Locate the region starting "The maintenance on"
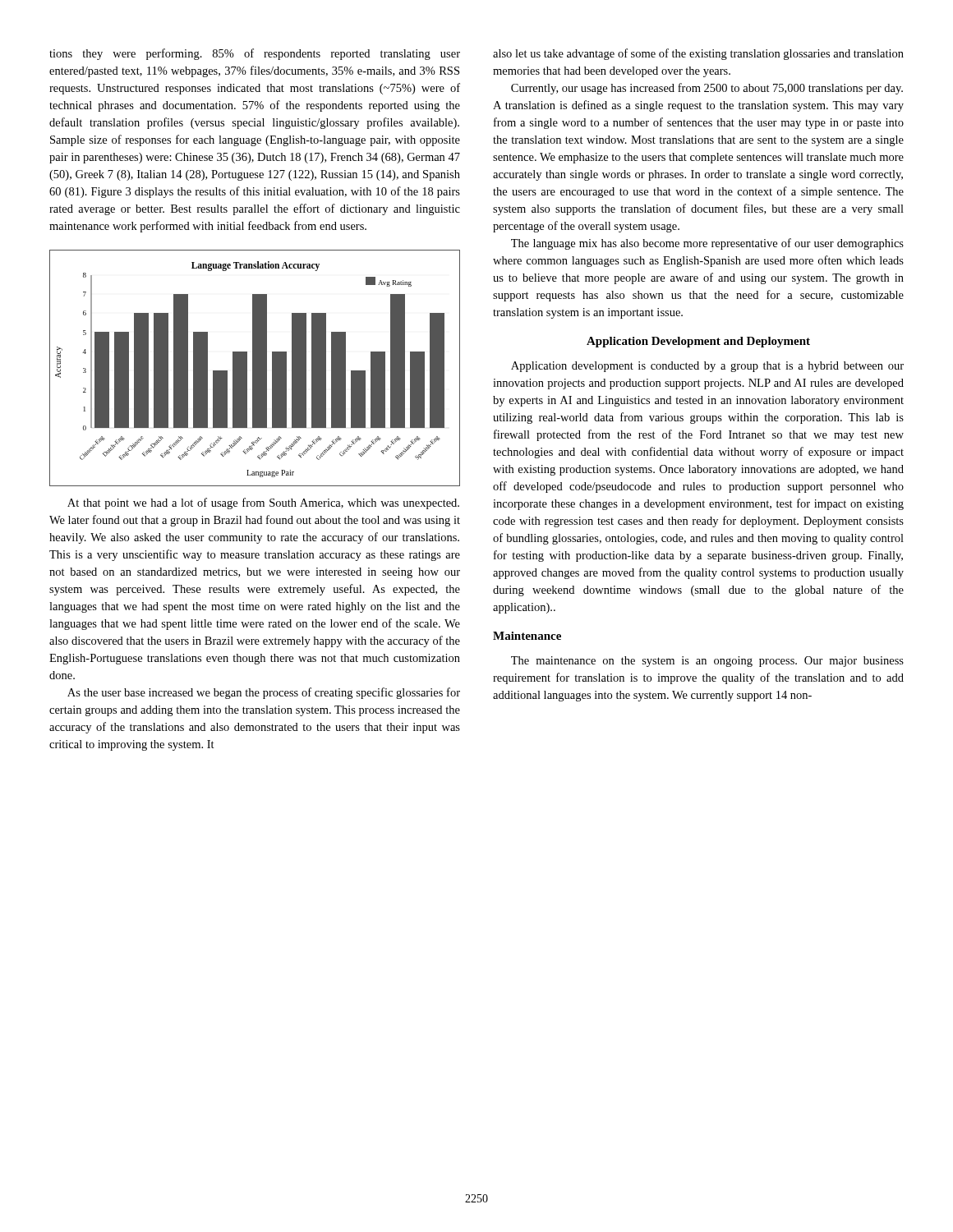 click(x=698, y=678)
